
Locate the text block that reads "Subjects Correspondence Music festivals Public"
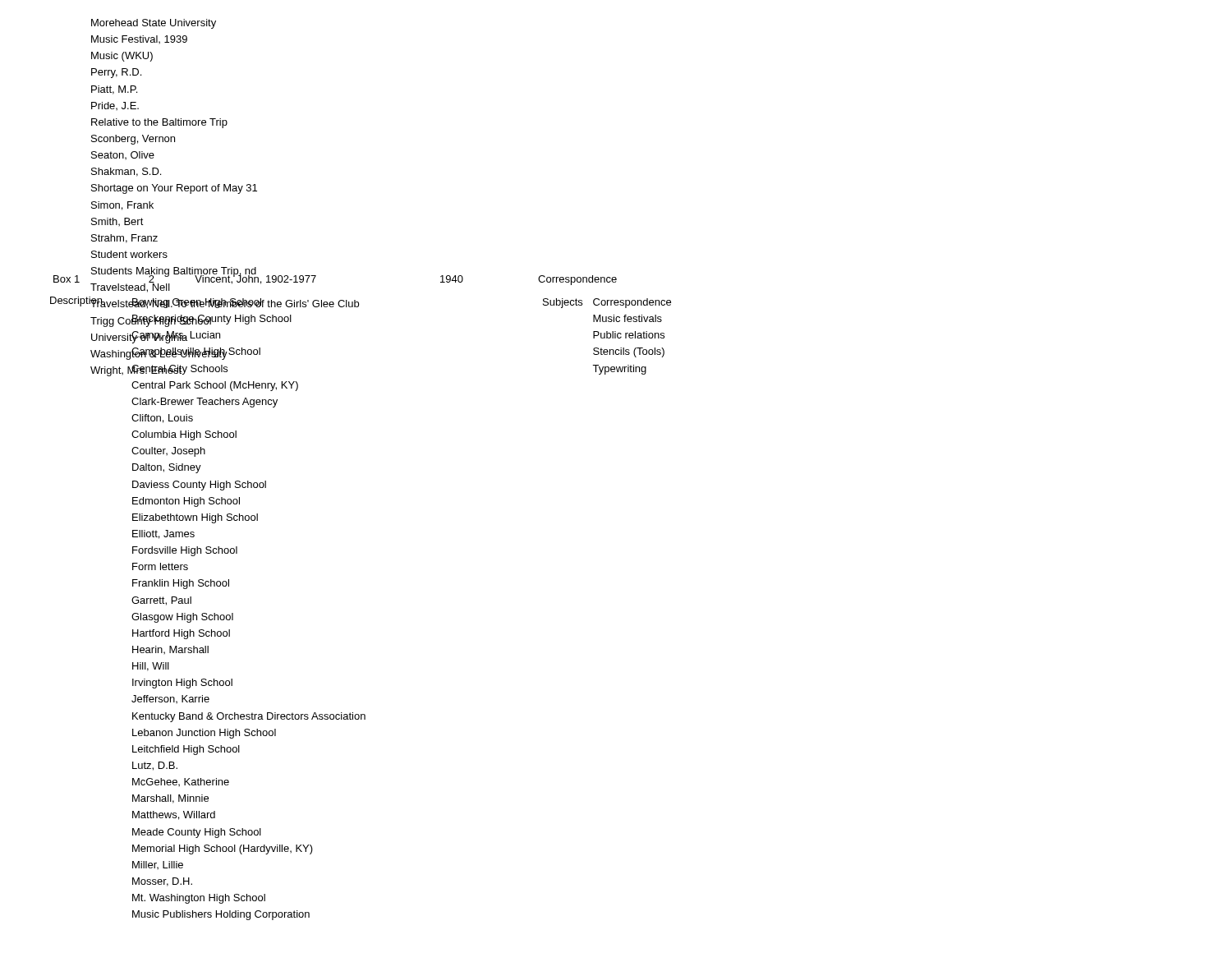(x=607, y=335)
